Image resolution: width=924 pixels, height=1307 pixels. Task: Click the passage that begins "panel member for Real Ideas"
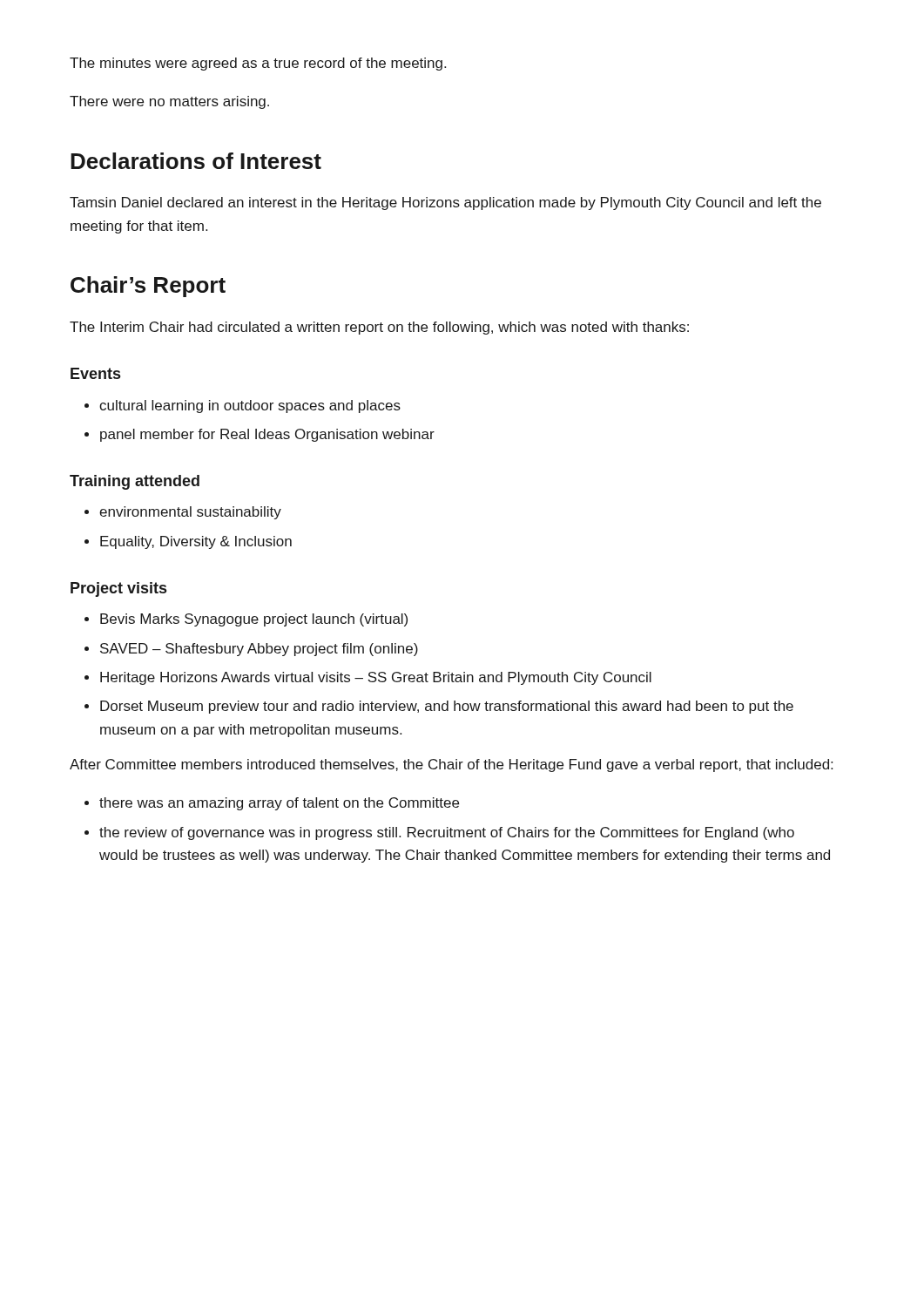(267, 434)
